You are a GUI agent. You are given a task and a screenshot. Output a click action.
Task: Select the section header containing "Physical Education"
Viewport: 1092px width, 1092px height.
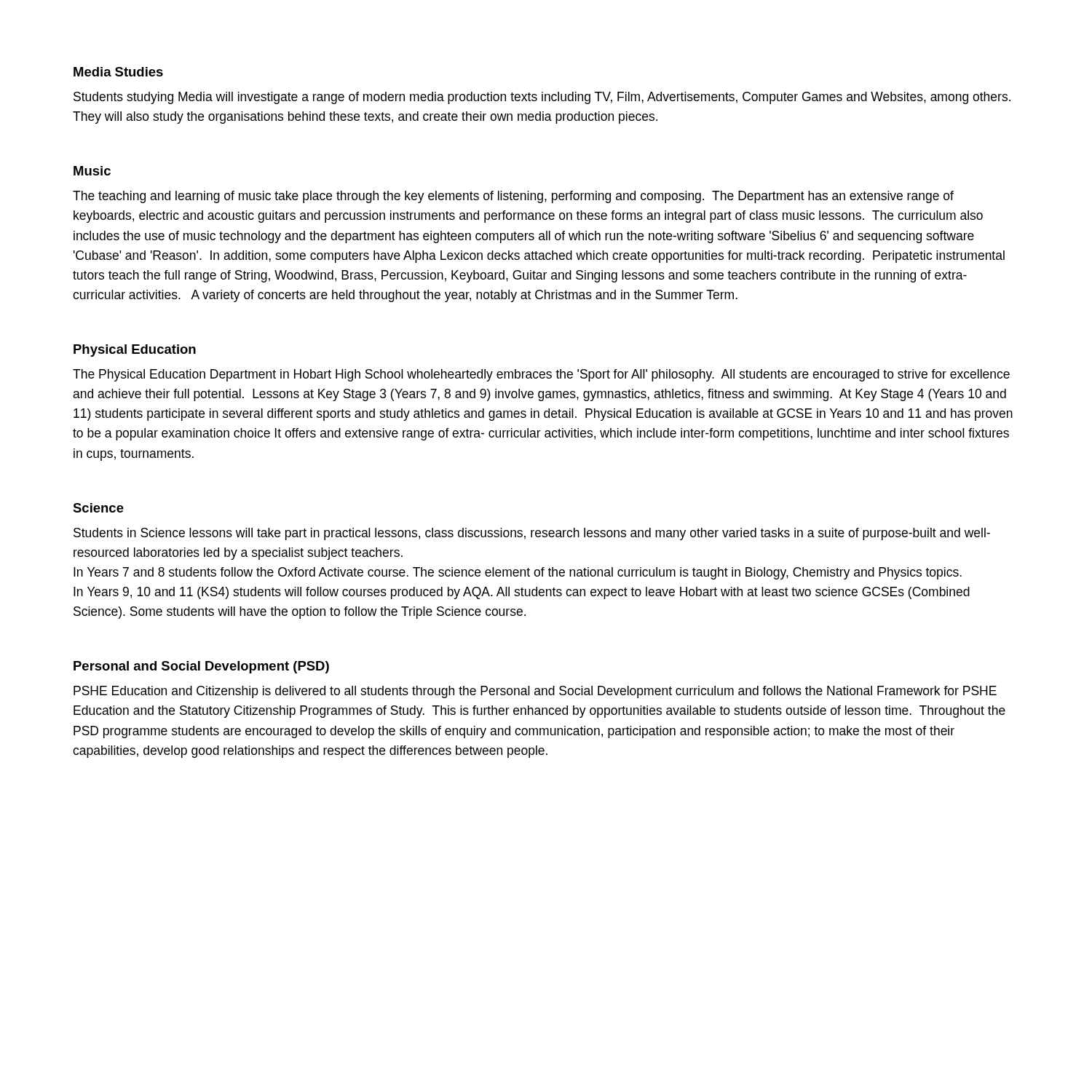[135, 349]
